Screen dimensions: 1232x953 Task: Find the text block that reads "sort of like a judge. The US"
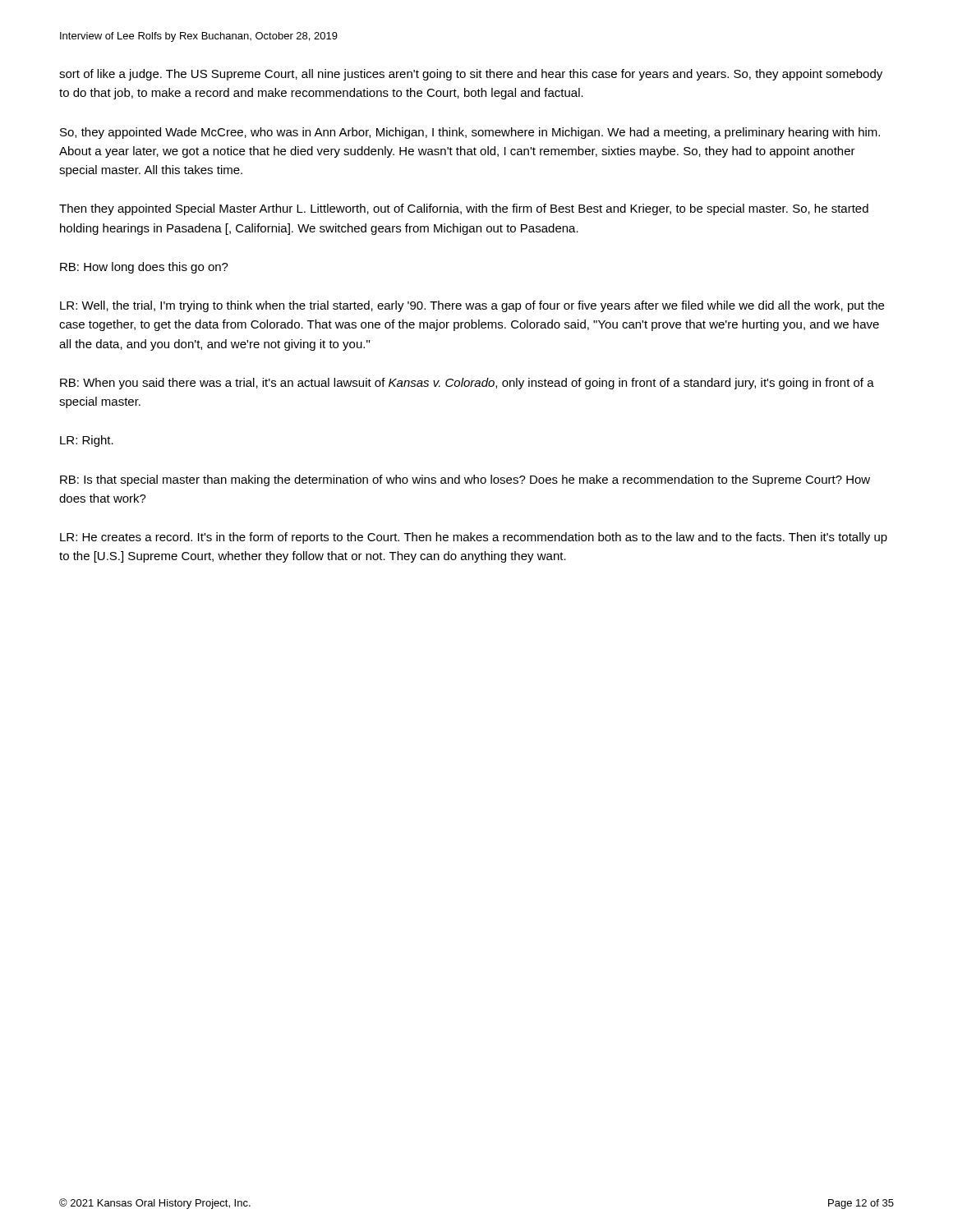tap(471, 83)
